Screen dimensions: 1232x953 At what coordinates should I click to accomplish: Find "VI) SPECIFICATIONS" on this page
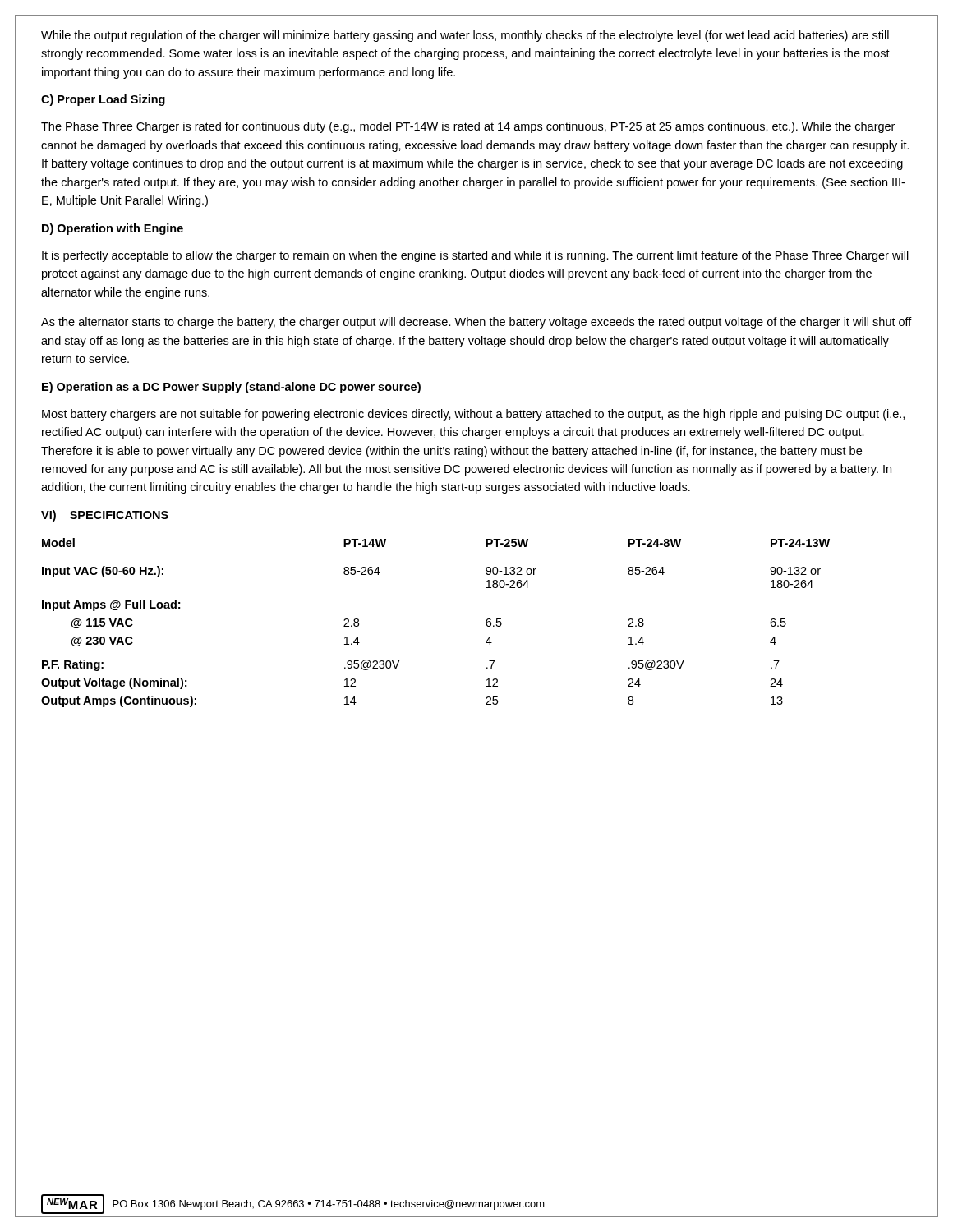(105, 515)
